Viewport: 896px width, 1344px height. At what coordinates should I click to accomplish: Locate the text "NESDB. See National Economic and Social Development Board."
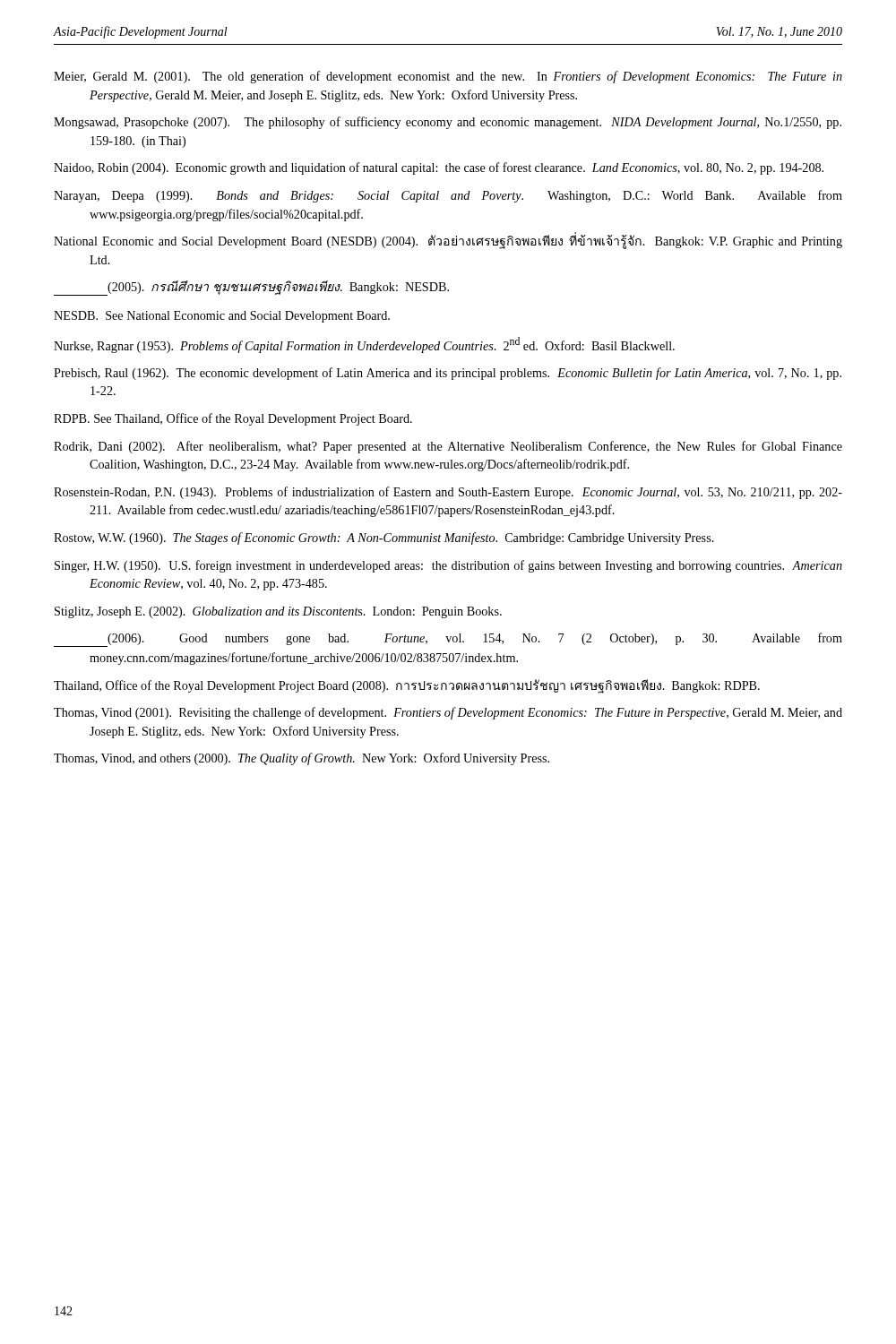pyautogui.click(x=222, y=315)
